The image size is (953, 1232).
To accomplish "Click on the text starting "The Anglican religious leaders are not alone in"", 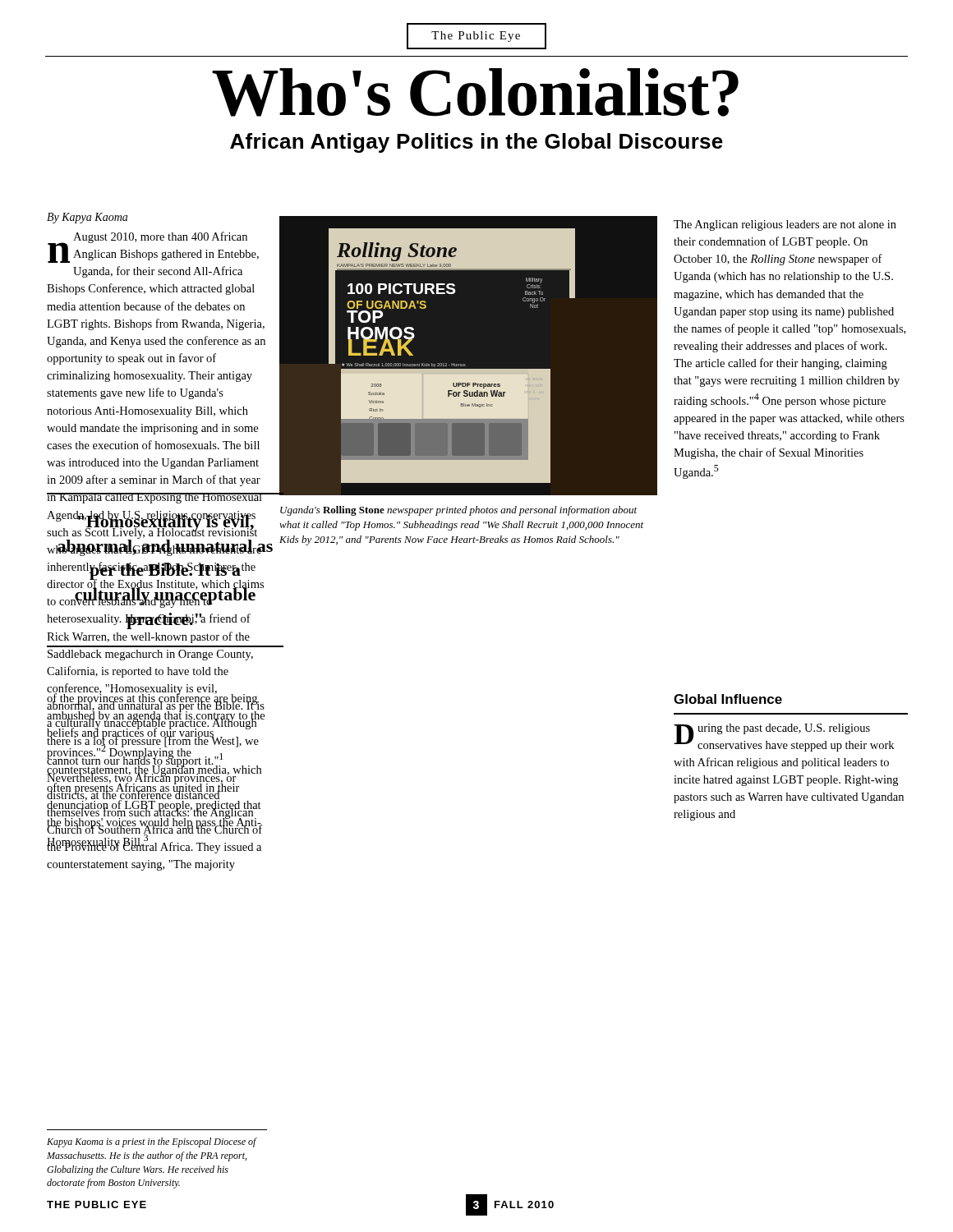I will coord(791,349).
